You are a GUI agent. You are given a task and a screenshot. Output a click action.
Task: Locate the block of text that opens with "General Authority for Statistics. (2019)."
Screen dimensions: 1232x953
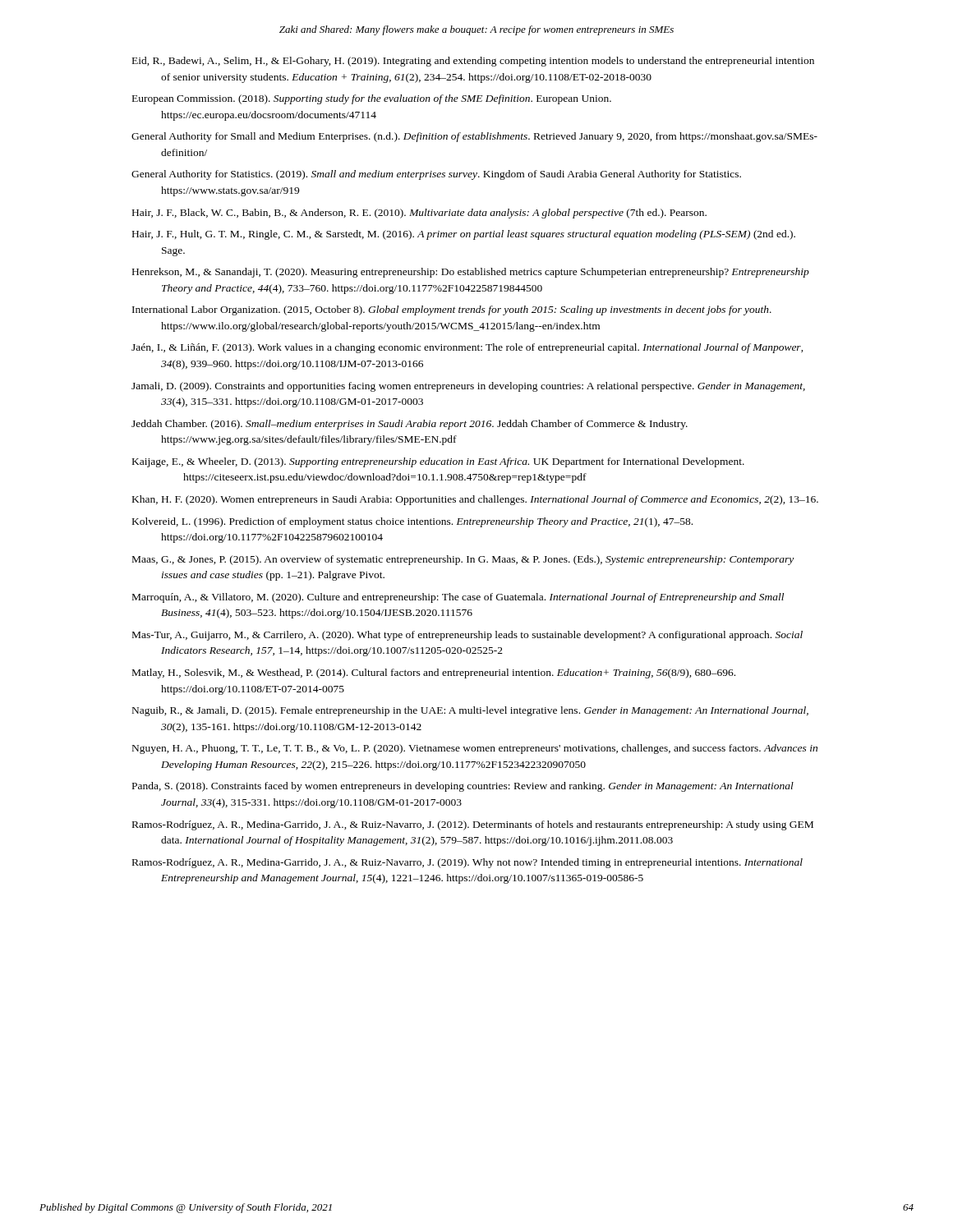(x=437, y=182)
